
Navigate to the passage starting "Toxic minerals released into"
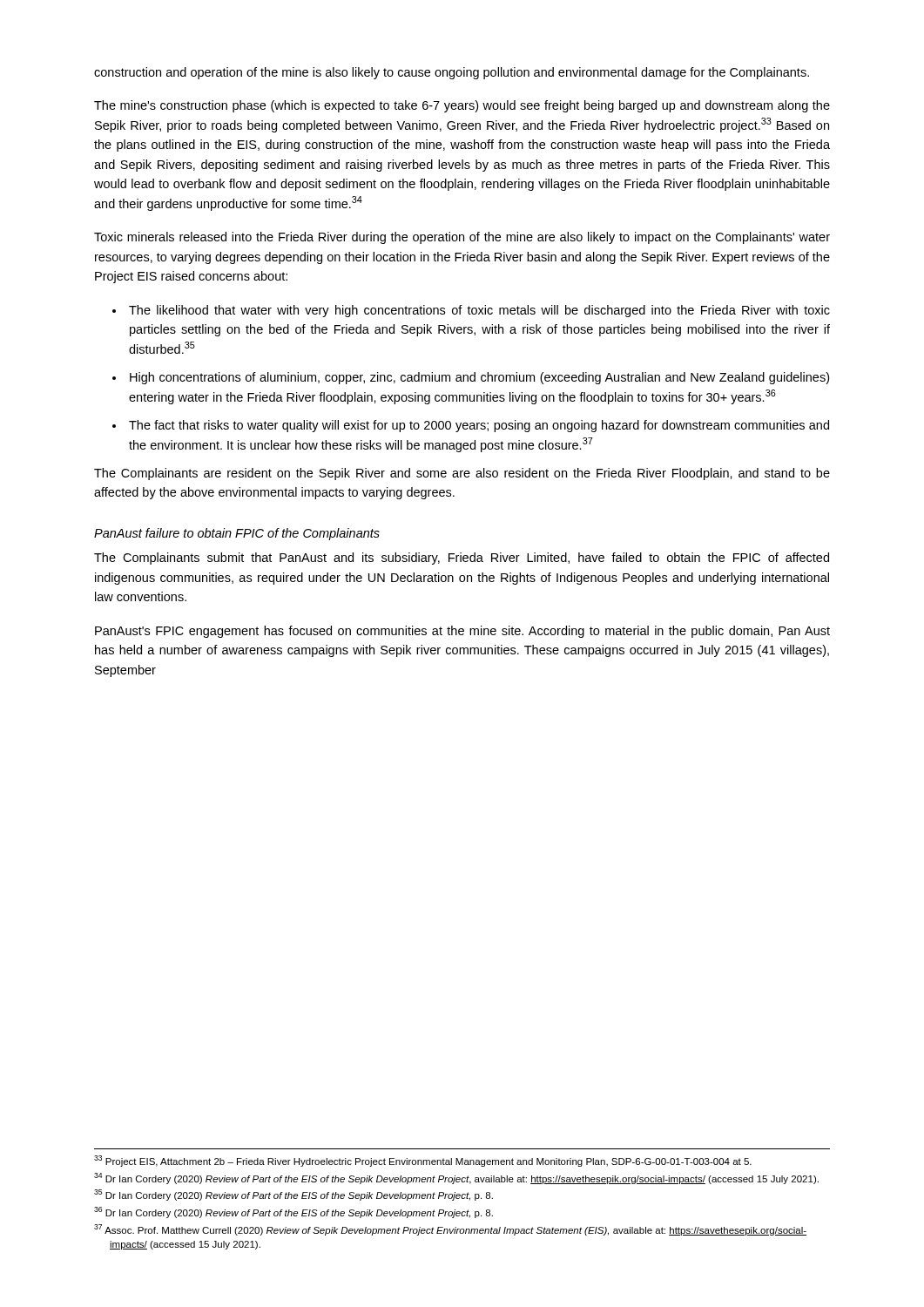[x=462, y=257]
